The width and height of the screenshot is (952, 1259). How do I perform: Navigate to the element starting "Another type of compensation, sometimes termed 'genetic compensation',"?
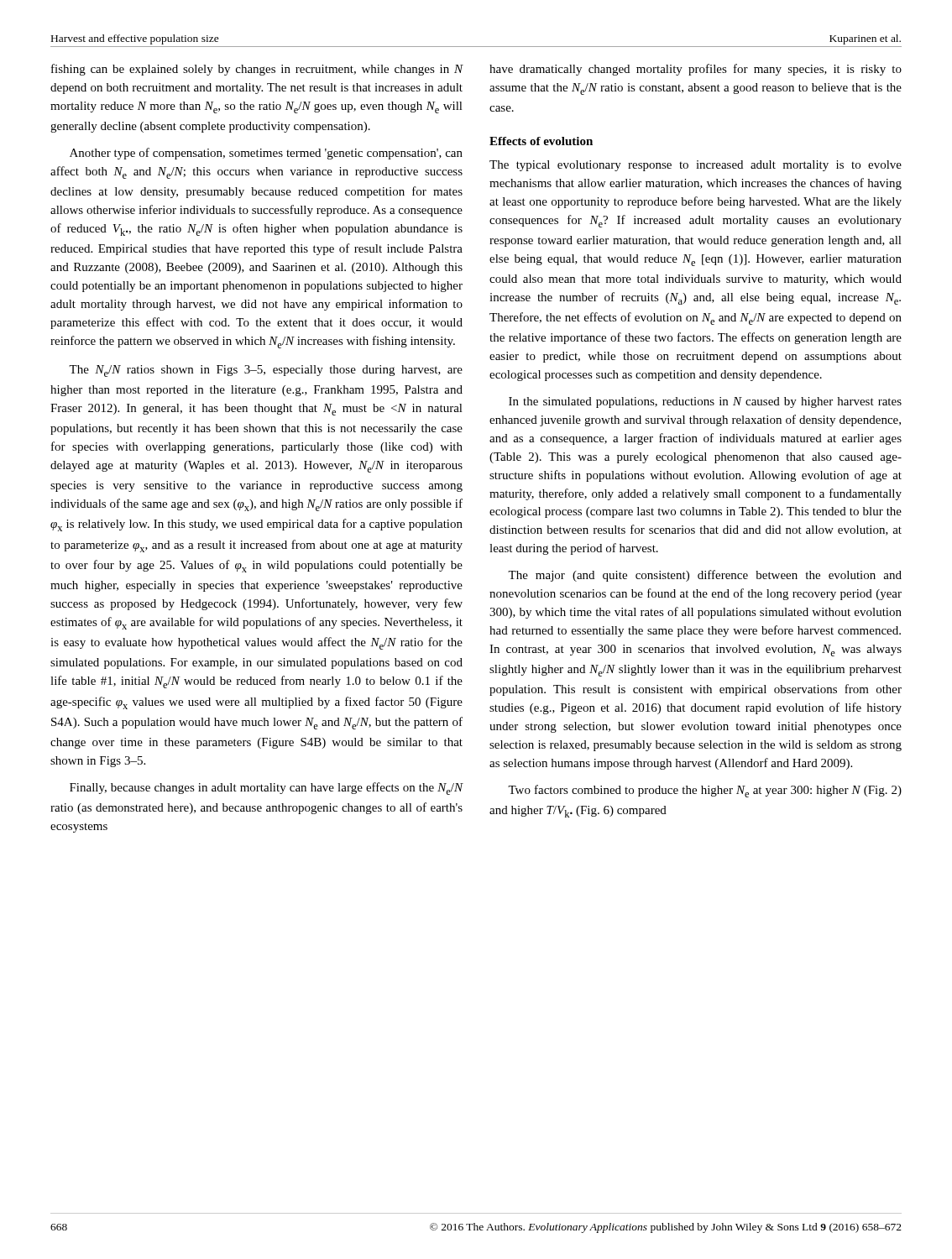point(256,248)
